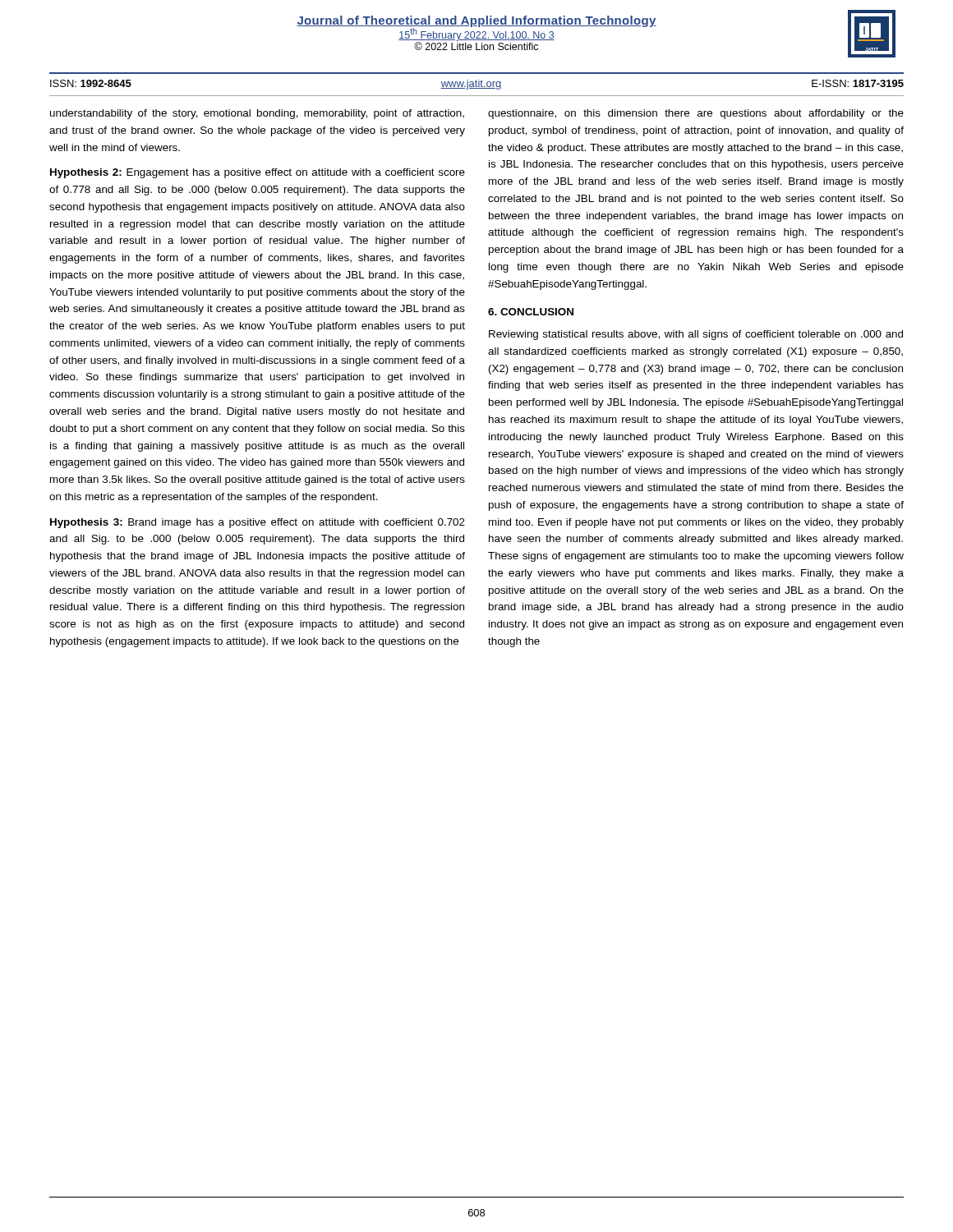953x1232 pixels.
Task: Click on the section header that says "6. CONCLUSION"
Action: pos(531,312)
